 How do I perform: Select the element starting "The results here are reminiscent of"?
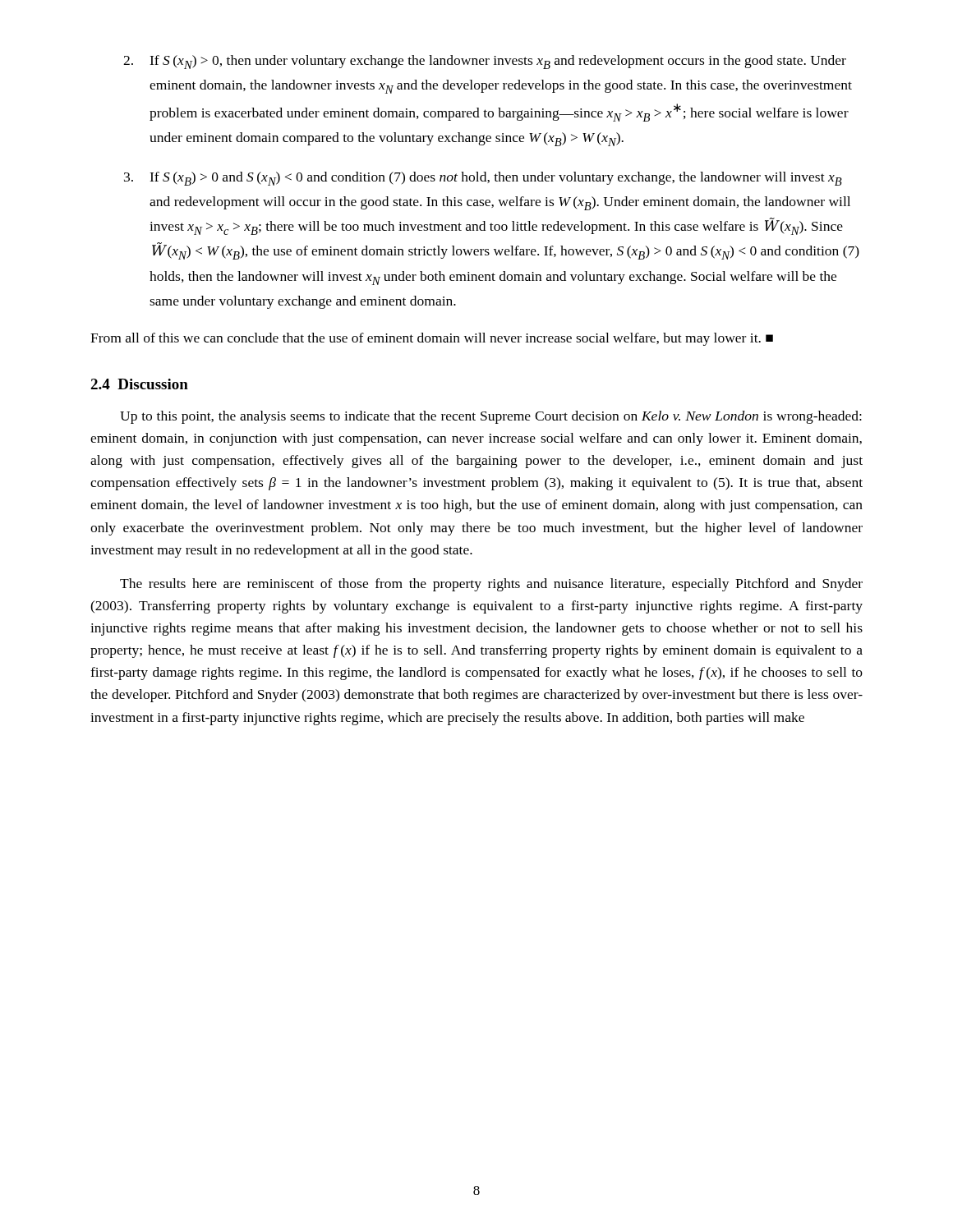pyautogui.click(x=476, y=650)
